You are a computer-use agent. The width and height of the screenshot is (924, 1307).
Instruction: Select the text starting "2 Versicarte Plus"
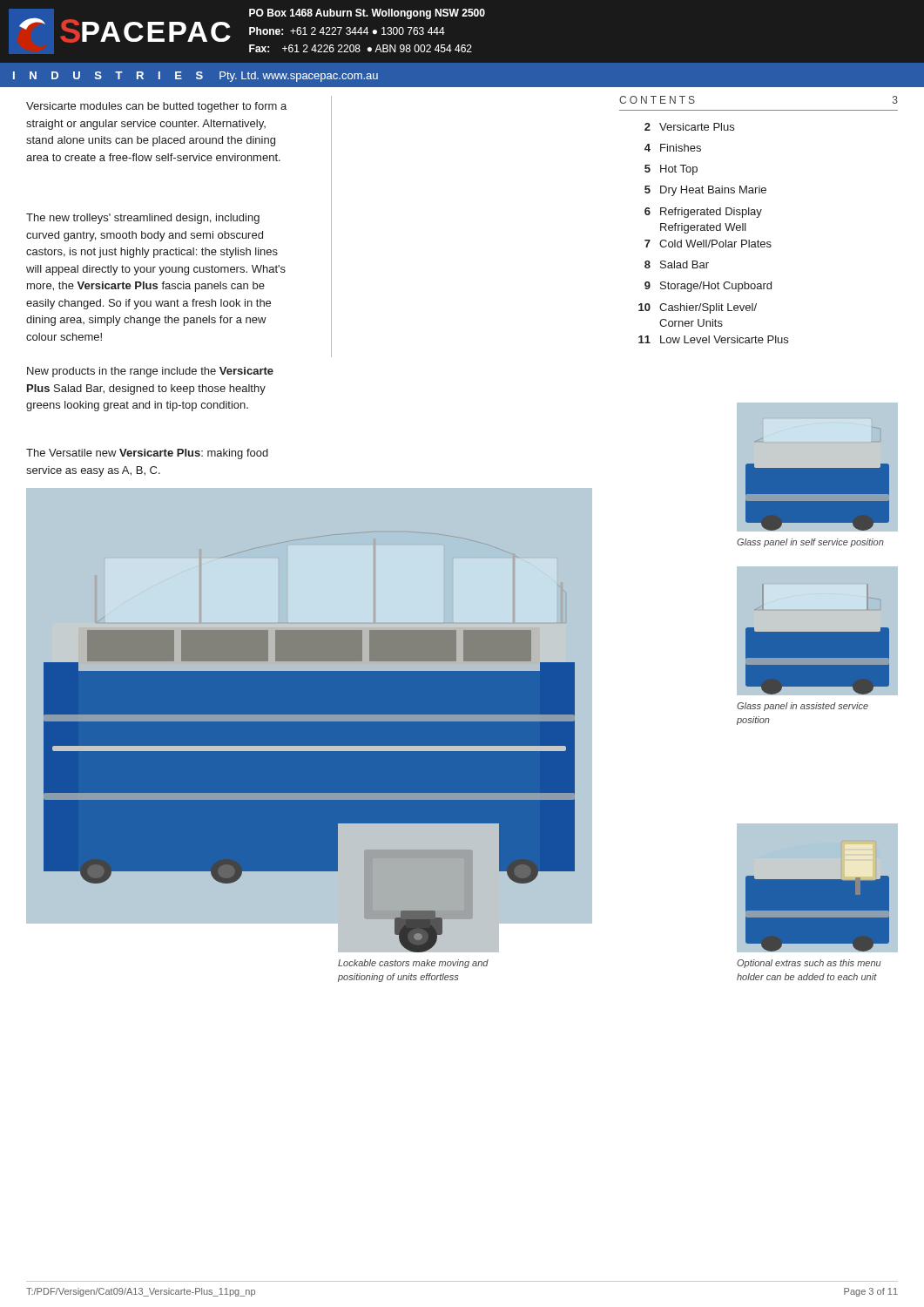click(681, 127)
